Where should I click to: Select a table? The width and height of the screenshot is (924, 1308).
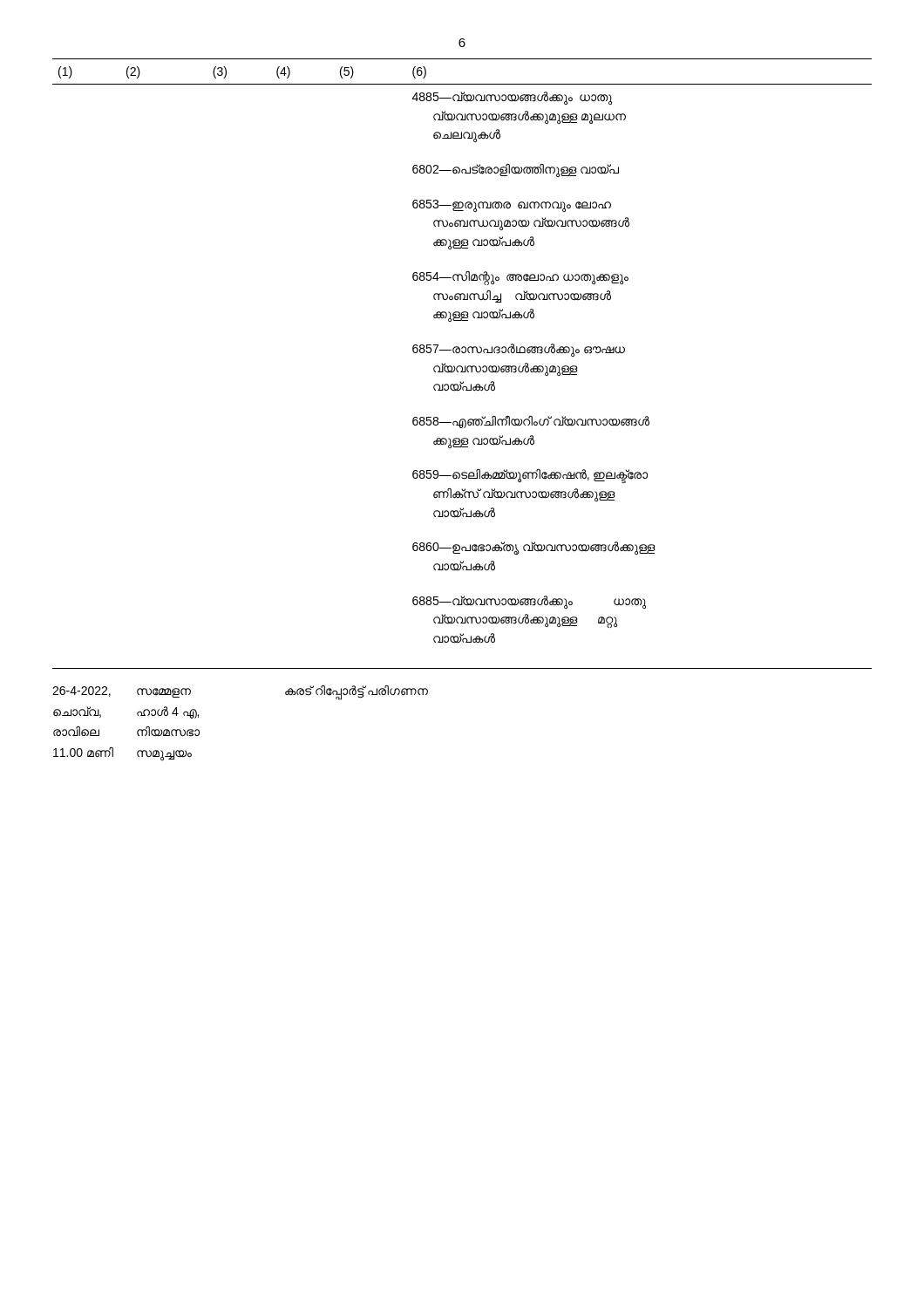pos(462,360)
